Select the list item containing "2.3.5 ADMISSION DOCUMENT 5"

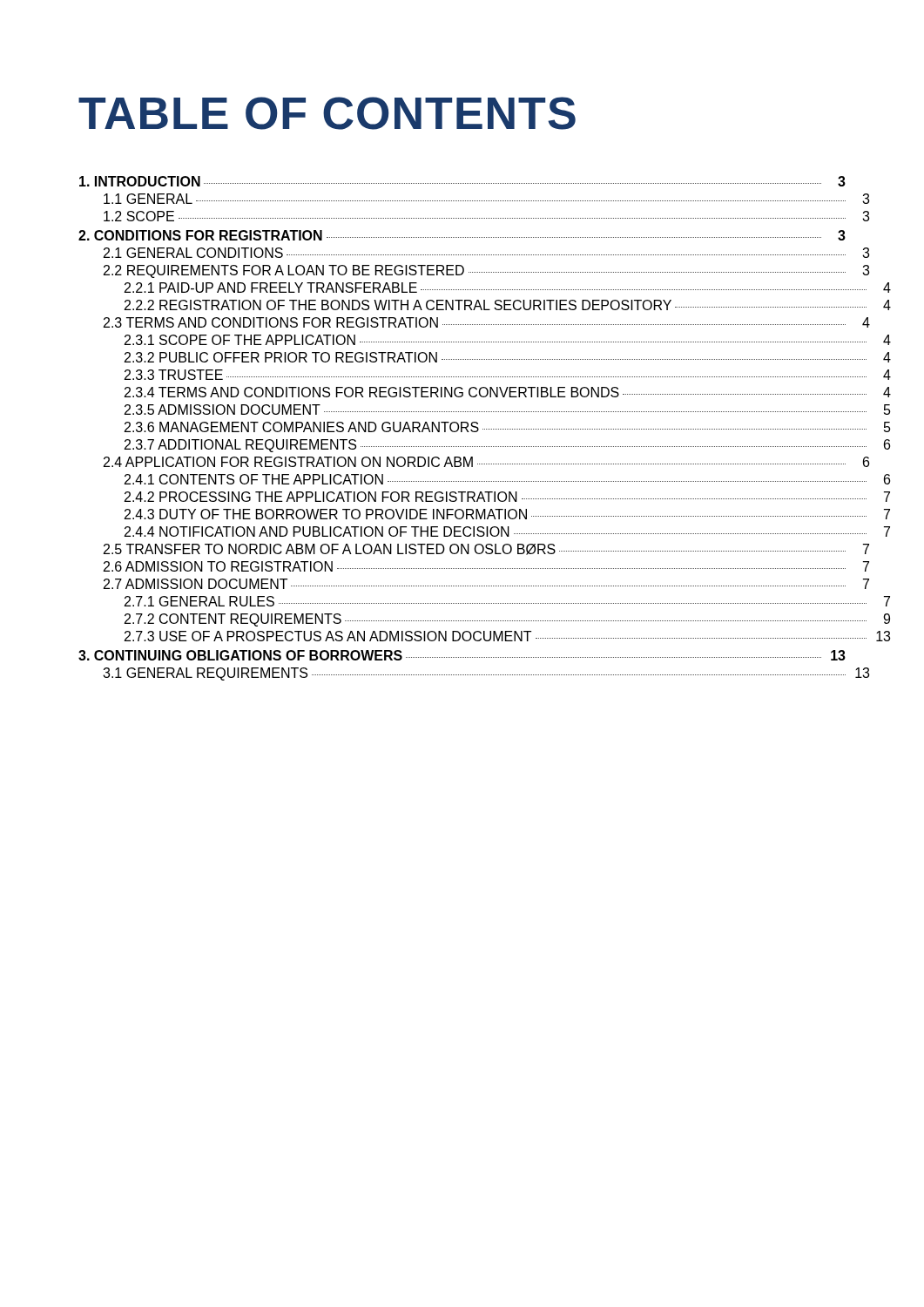point(462,410)
